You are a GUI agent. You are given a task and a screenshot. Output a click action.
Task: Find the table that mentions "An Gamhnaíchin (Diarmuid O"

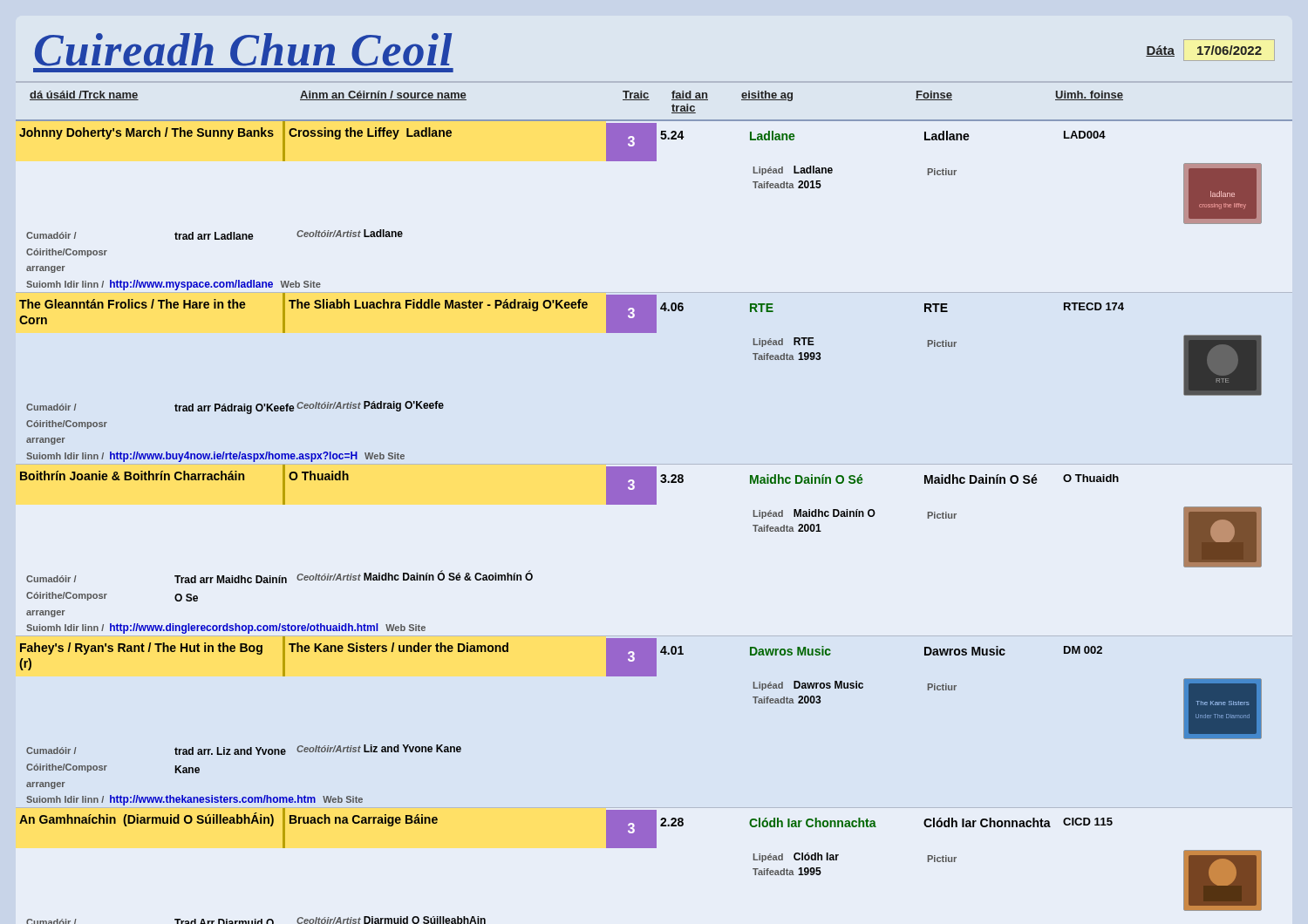(654, 866)
